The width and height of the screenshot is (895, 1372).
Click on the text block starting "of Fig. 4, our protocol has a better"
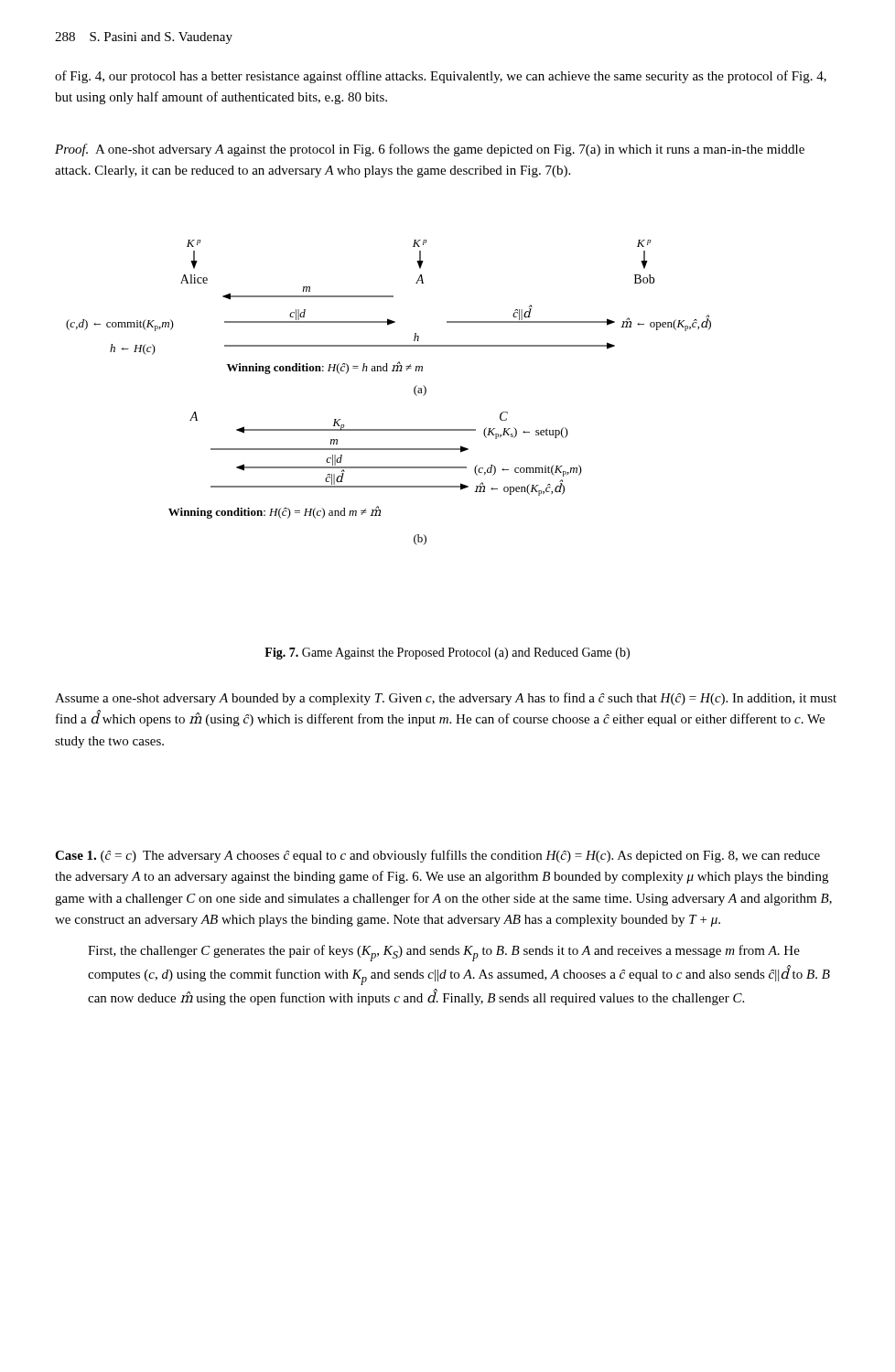(441, 87)
